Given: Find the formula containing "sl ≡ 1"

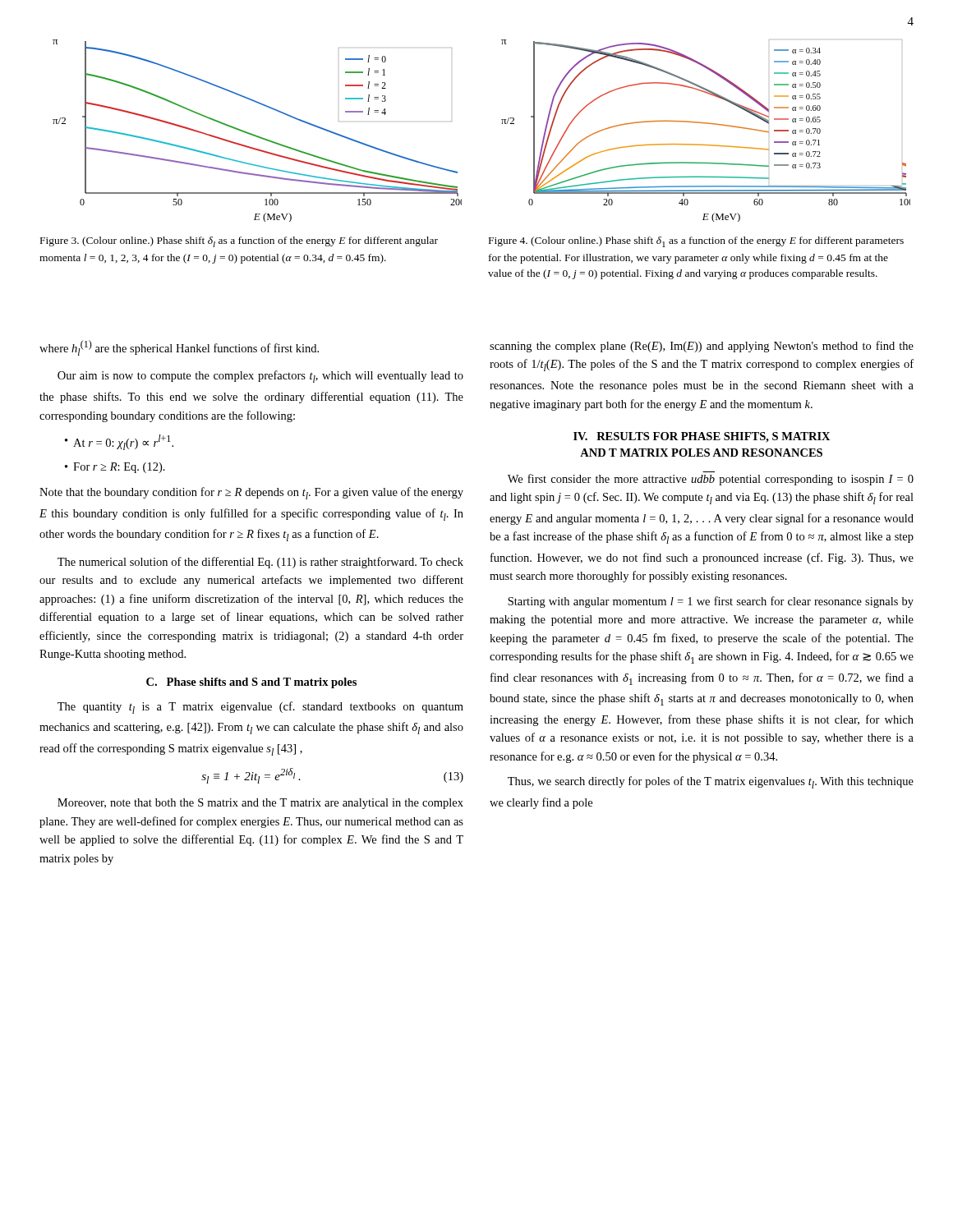Looking at the screenshot, I should click(x=252, y=776).
